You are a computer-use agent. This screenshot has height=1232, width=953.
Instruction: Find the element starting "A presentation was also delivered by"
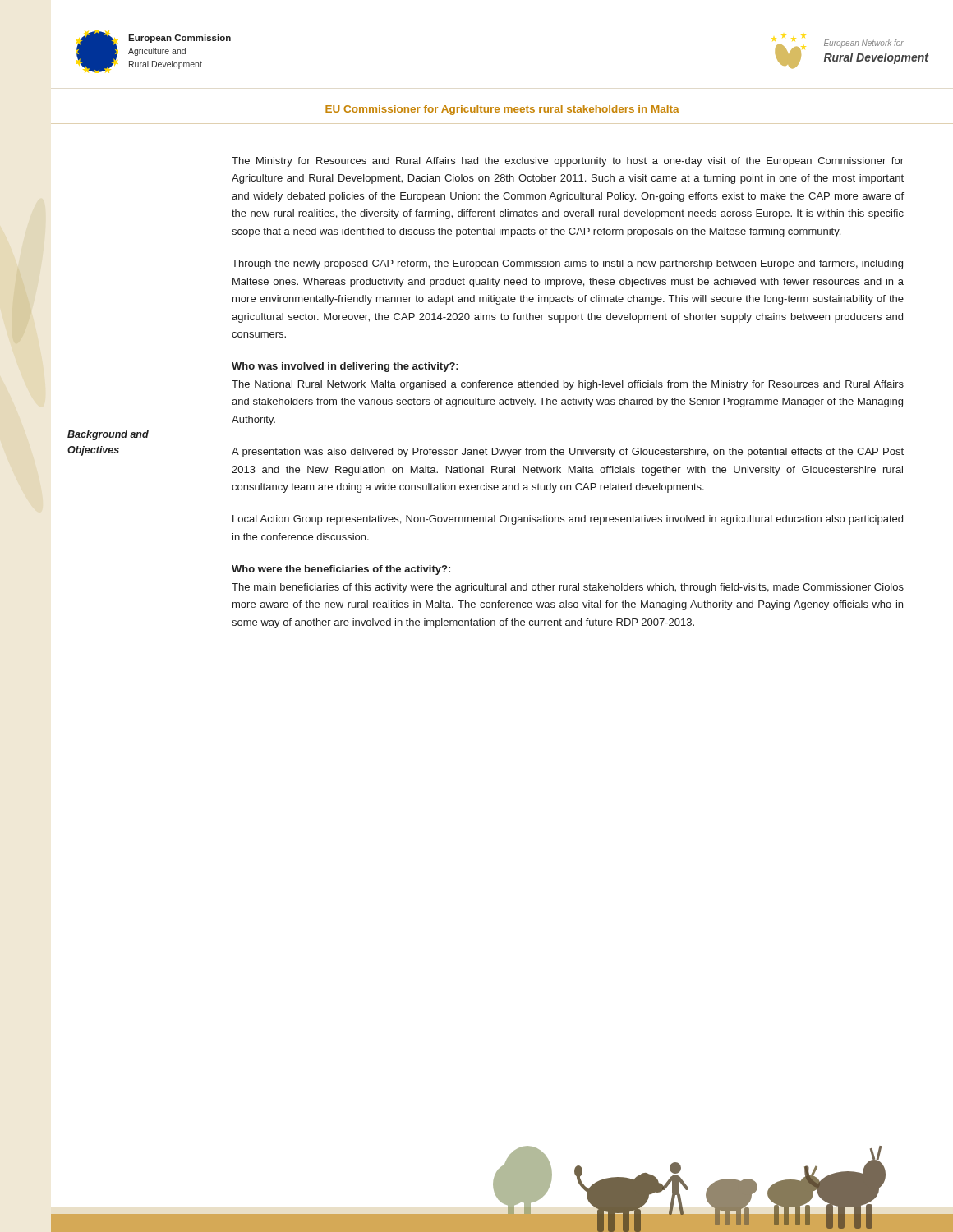click(568, 469)
